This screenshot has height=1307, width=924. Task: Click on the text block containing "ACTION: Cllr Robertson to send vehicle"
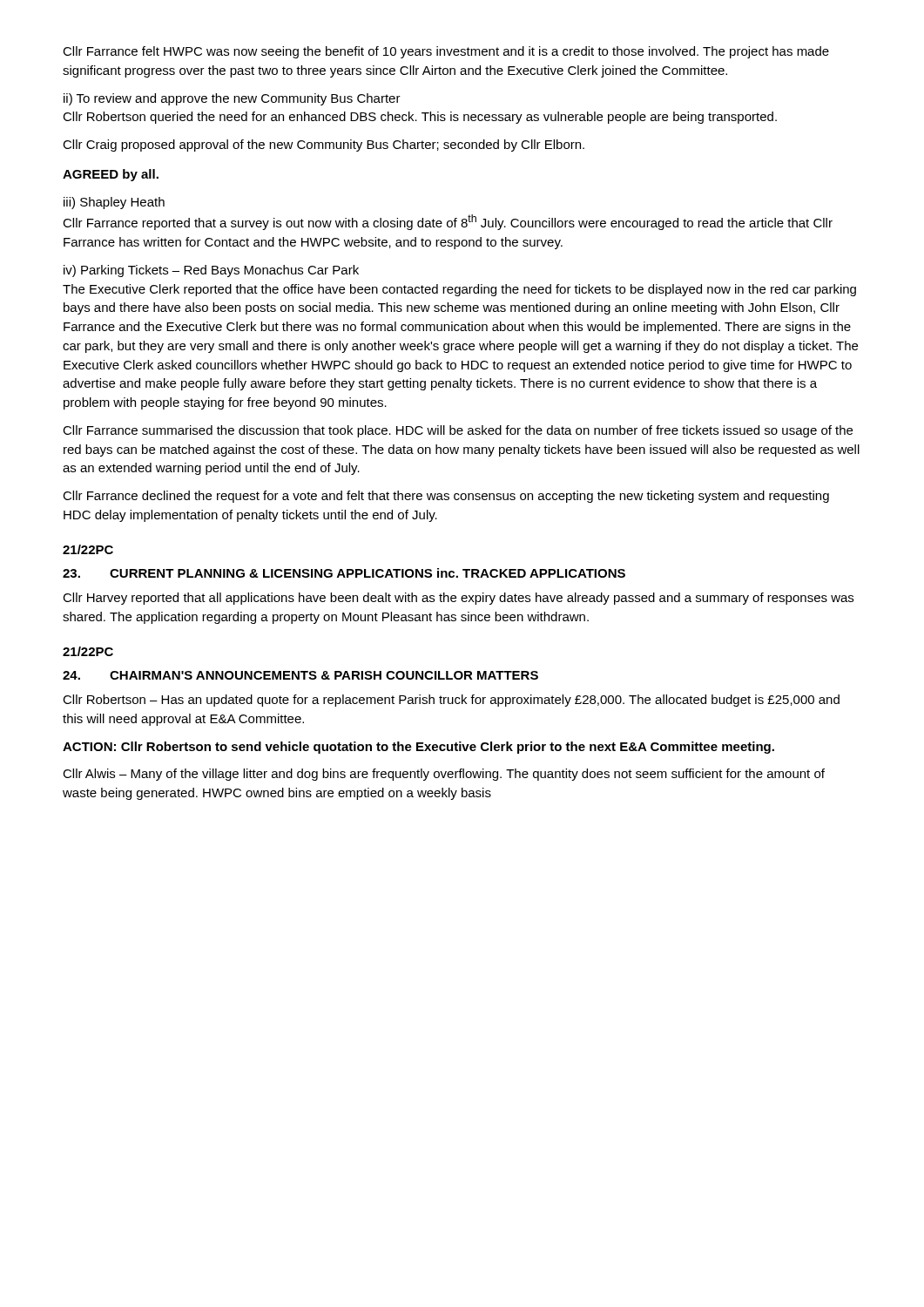462,746
